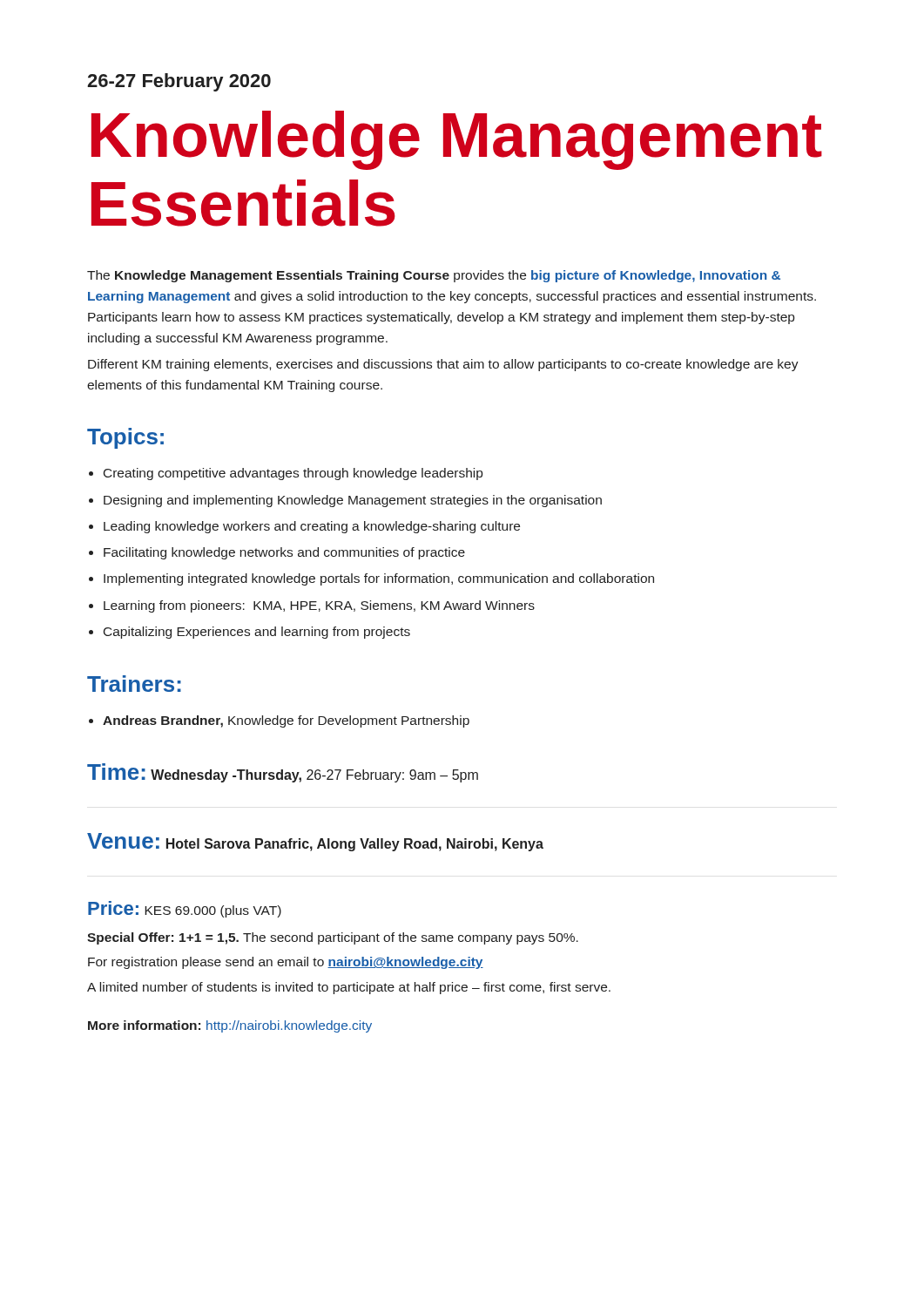Find the text block starting "Price: KES 69.000"
Image resolution: width=924 pixels, height=1307 pixels.
[462, 945]
